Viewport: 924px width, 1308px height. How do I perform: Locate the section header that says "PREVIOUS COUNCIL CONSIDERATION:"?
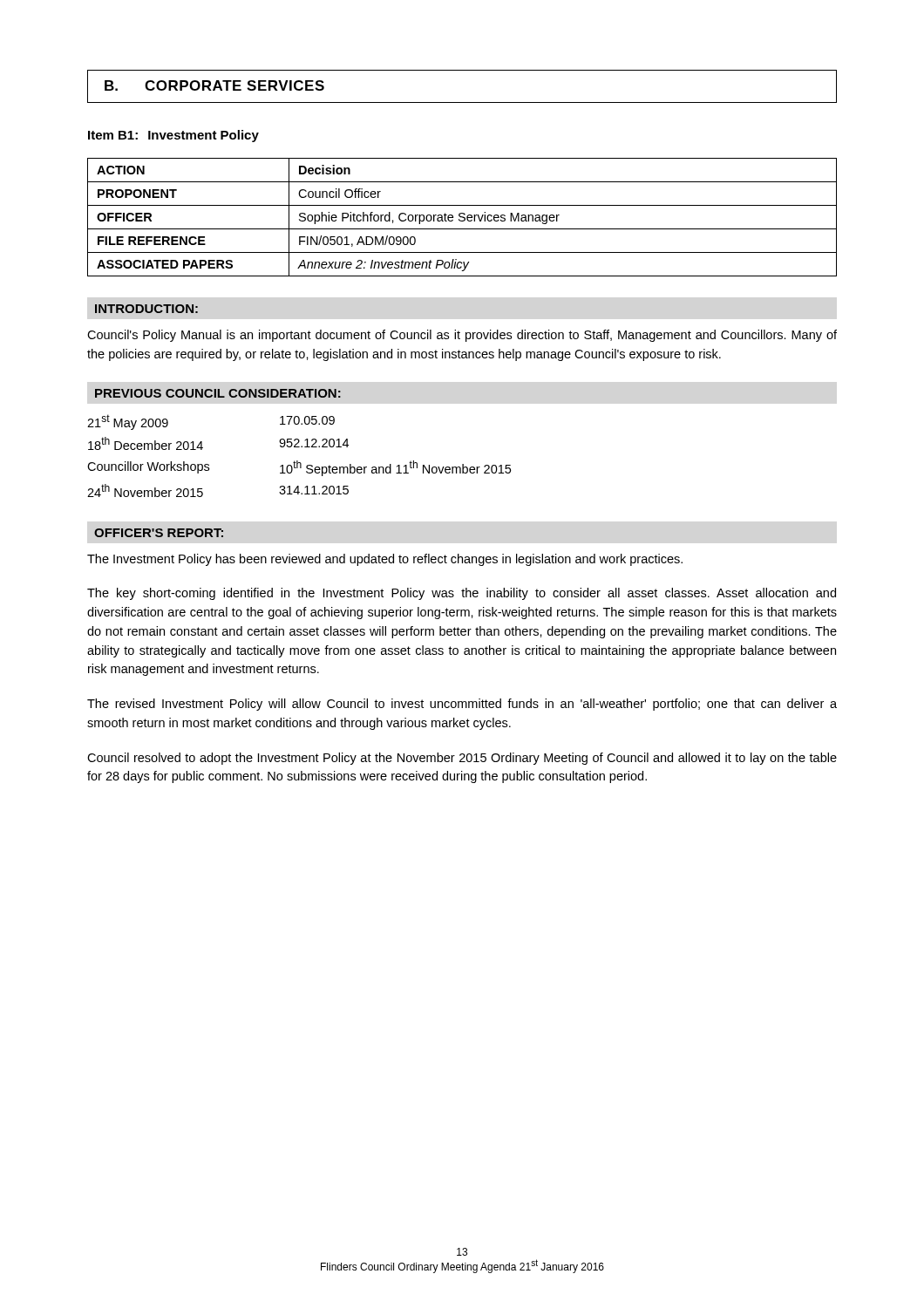tap(218, 392)
